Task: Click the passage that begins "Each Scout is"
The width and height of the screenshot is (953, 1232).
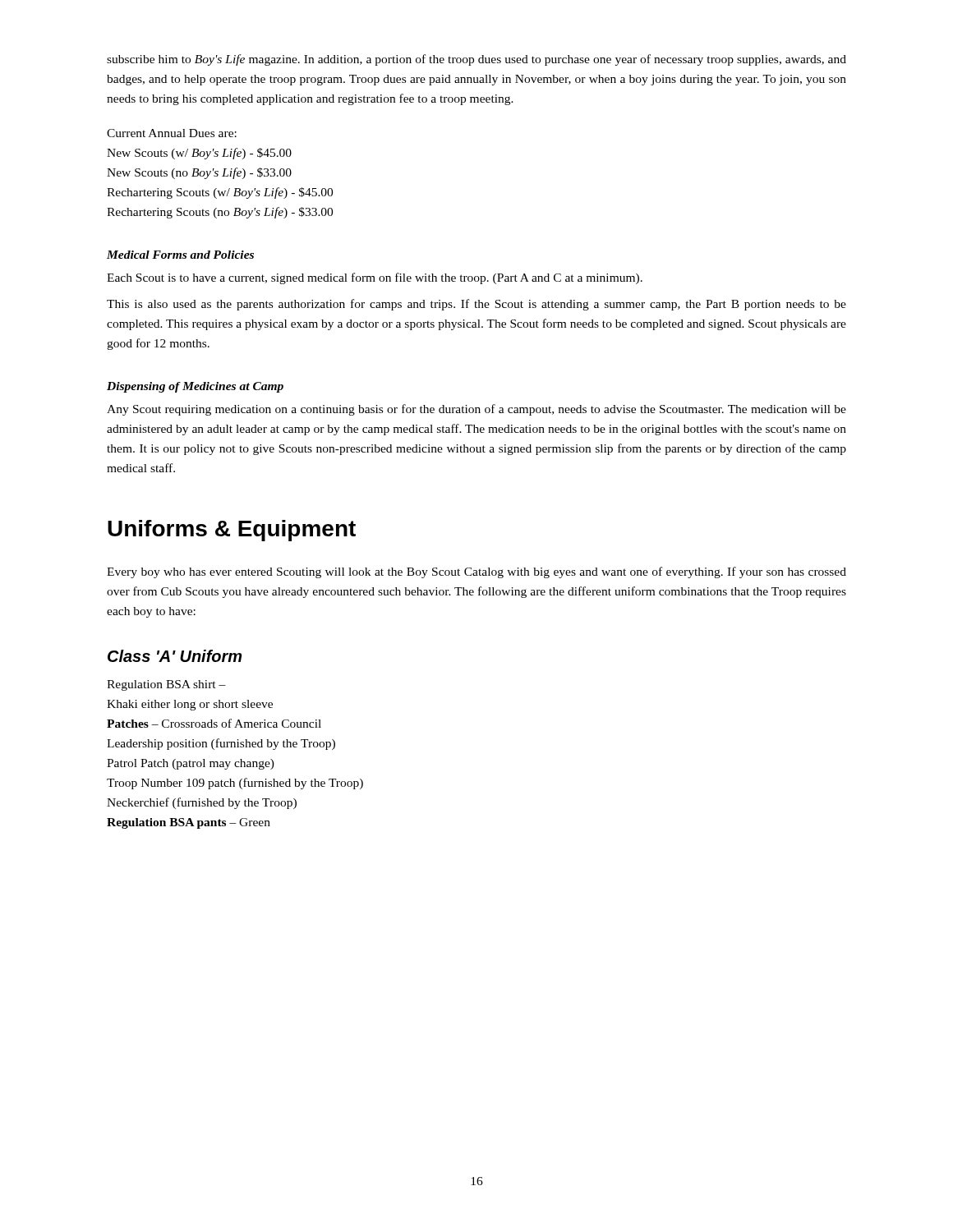Action: pos(476,278)
